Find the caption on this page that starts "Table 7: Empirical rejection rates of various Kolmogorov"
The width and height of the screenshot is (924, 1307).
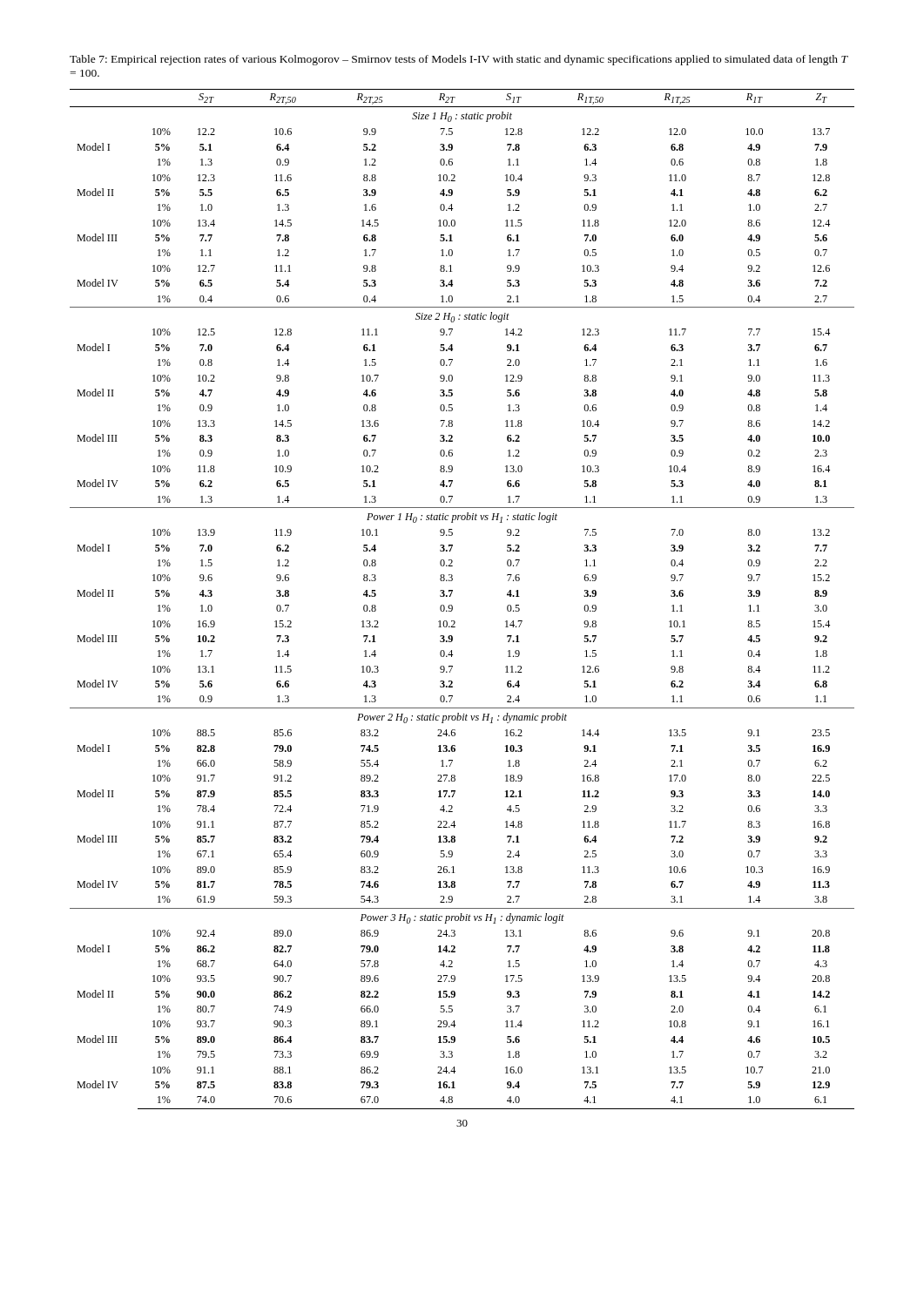pos(459,66)
